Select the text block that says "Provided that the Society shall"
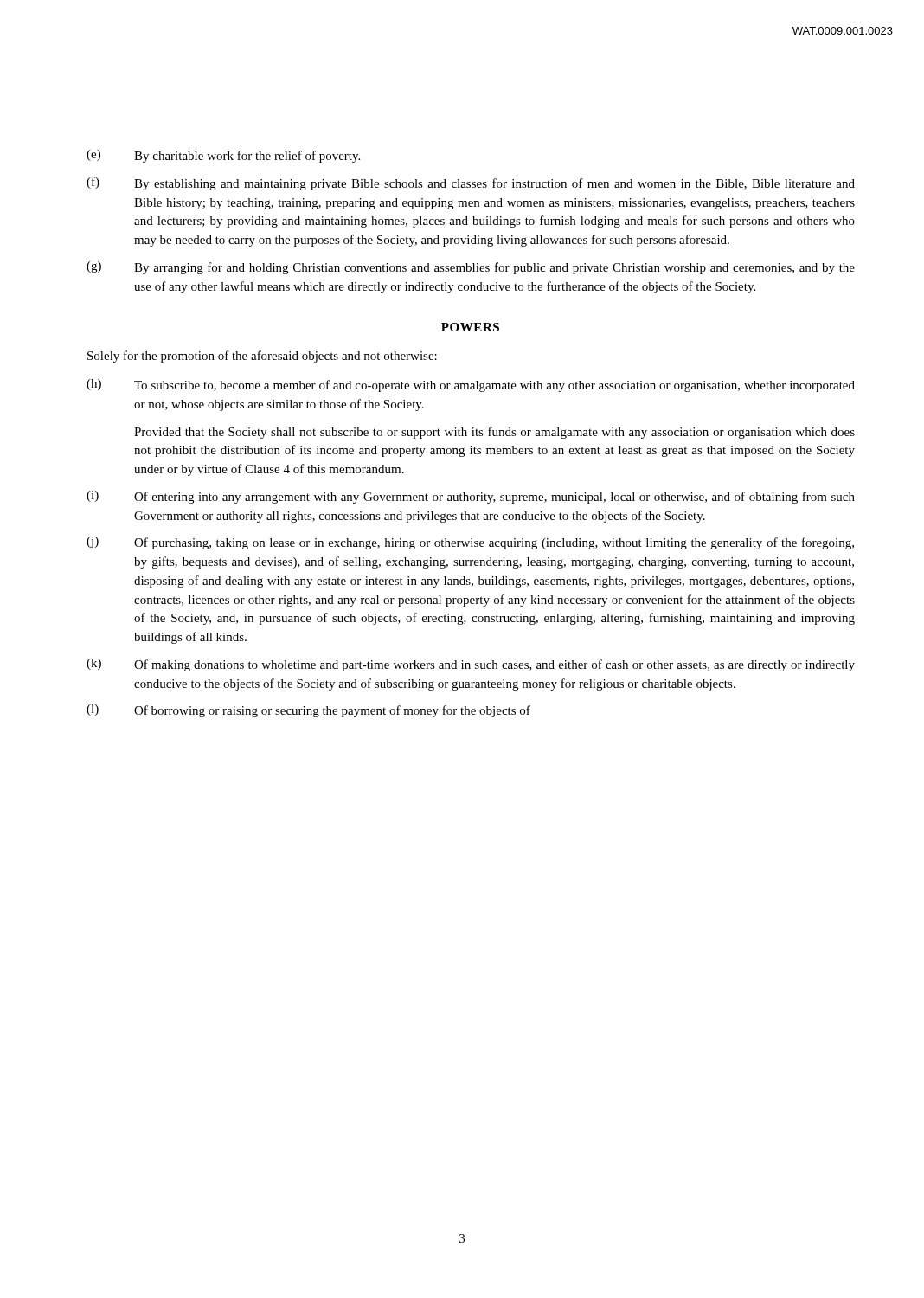 [x=494, y=450]
